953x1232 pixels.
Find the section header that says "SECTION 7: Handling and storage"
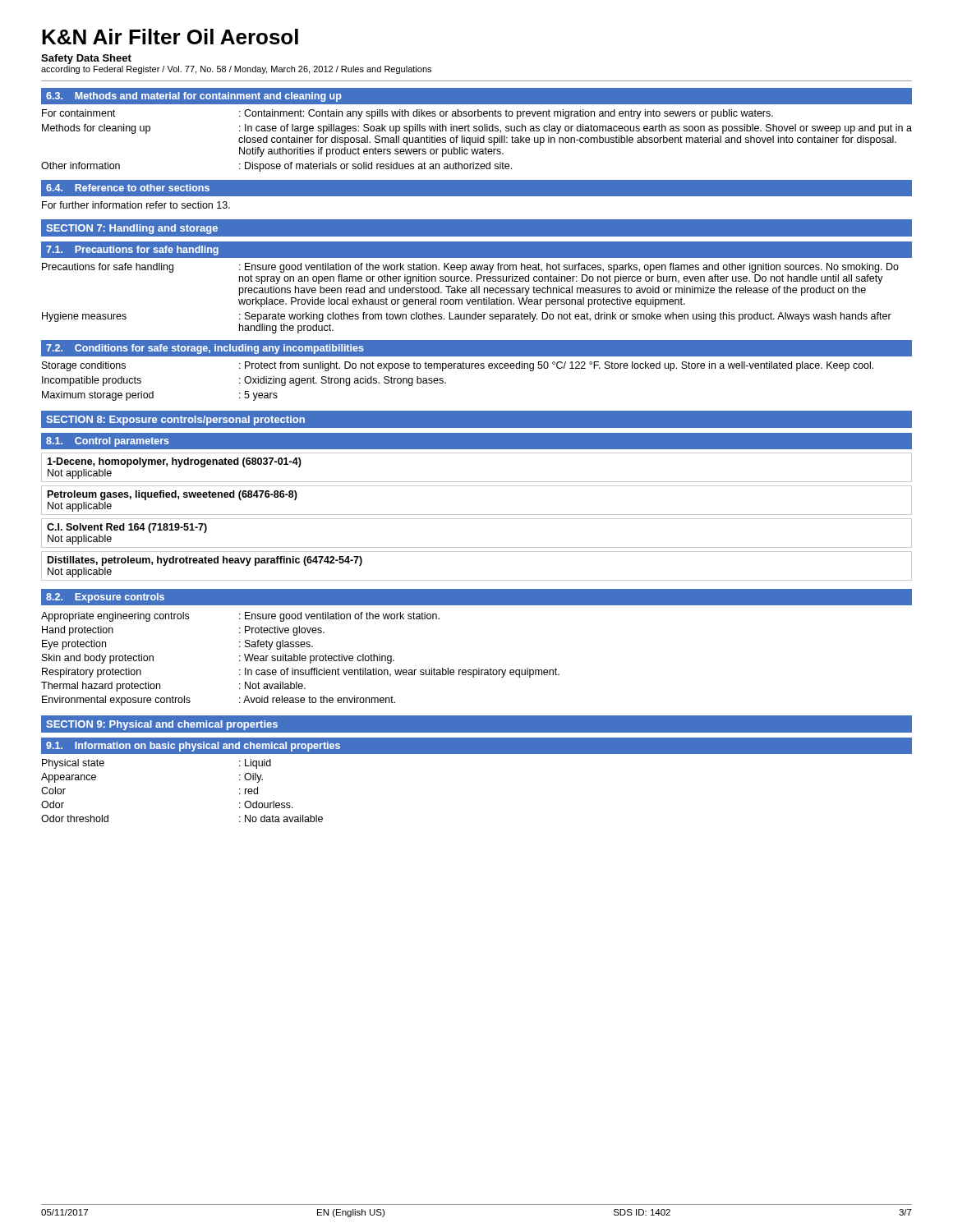pyautogui.click(x=132, y=228)
